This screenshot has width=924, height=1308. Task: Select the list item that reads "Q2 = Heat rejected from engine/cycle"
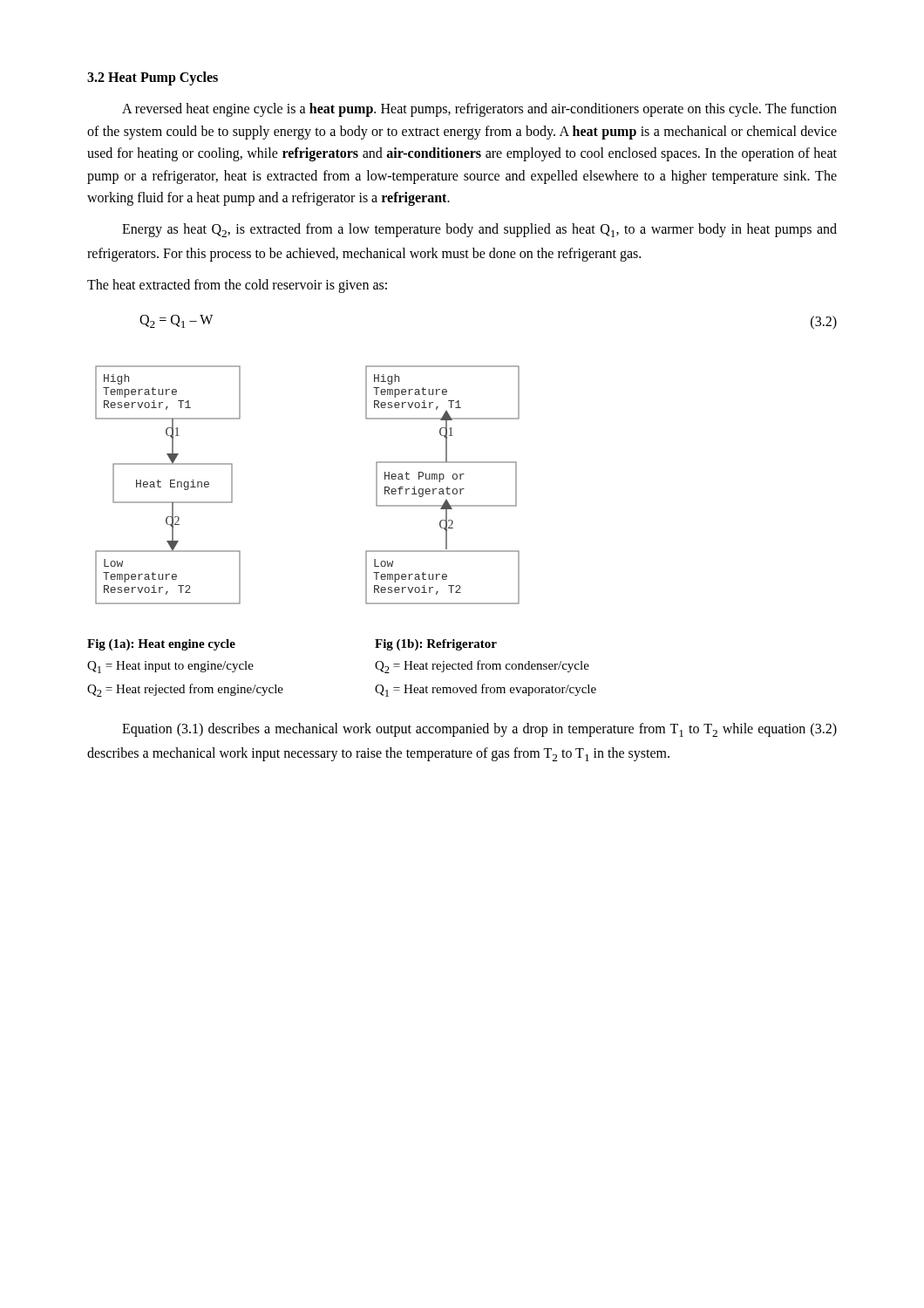185,690
